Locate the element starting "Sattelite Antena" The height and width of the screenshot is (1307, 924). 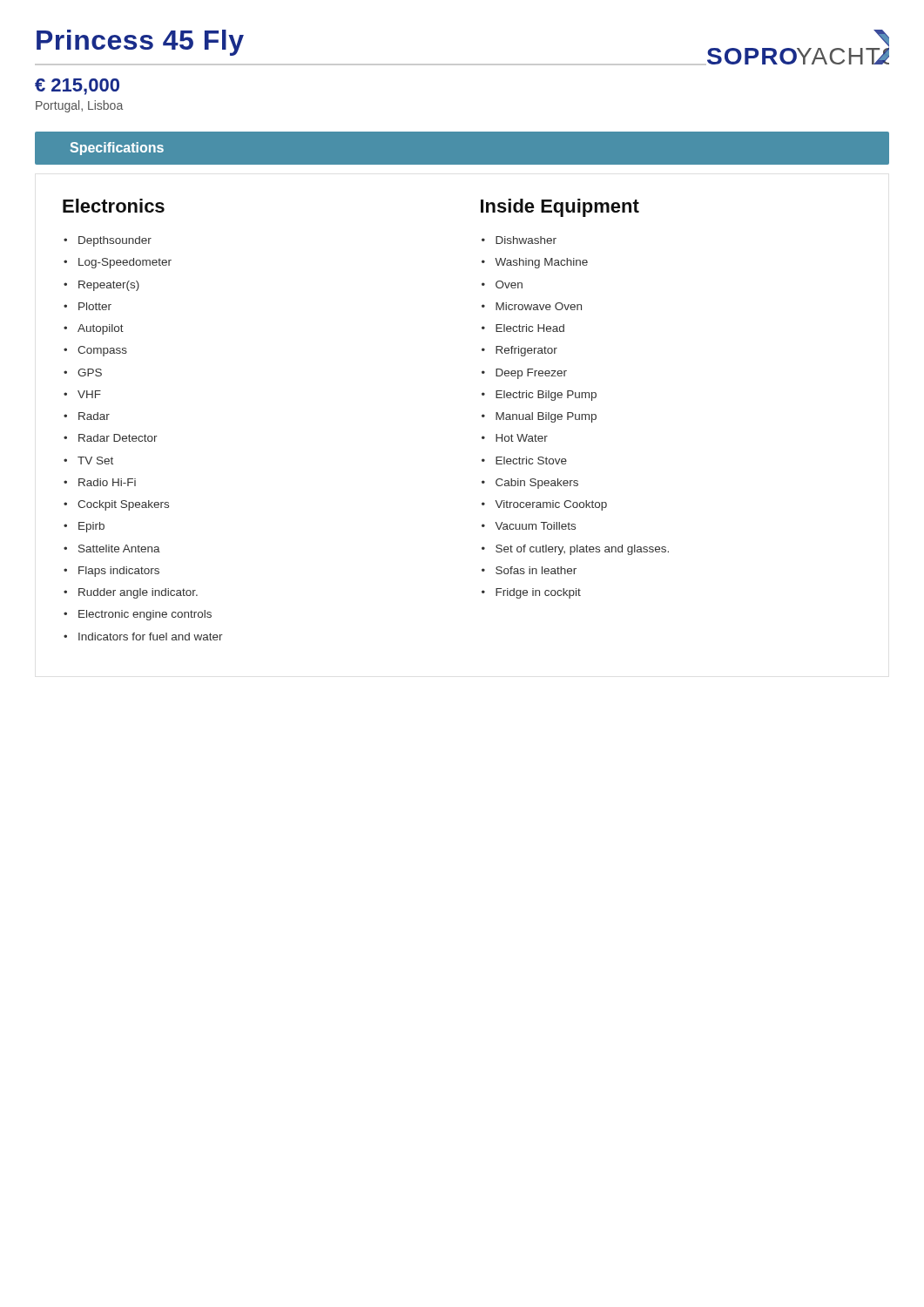119,548
